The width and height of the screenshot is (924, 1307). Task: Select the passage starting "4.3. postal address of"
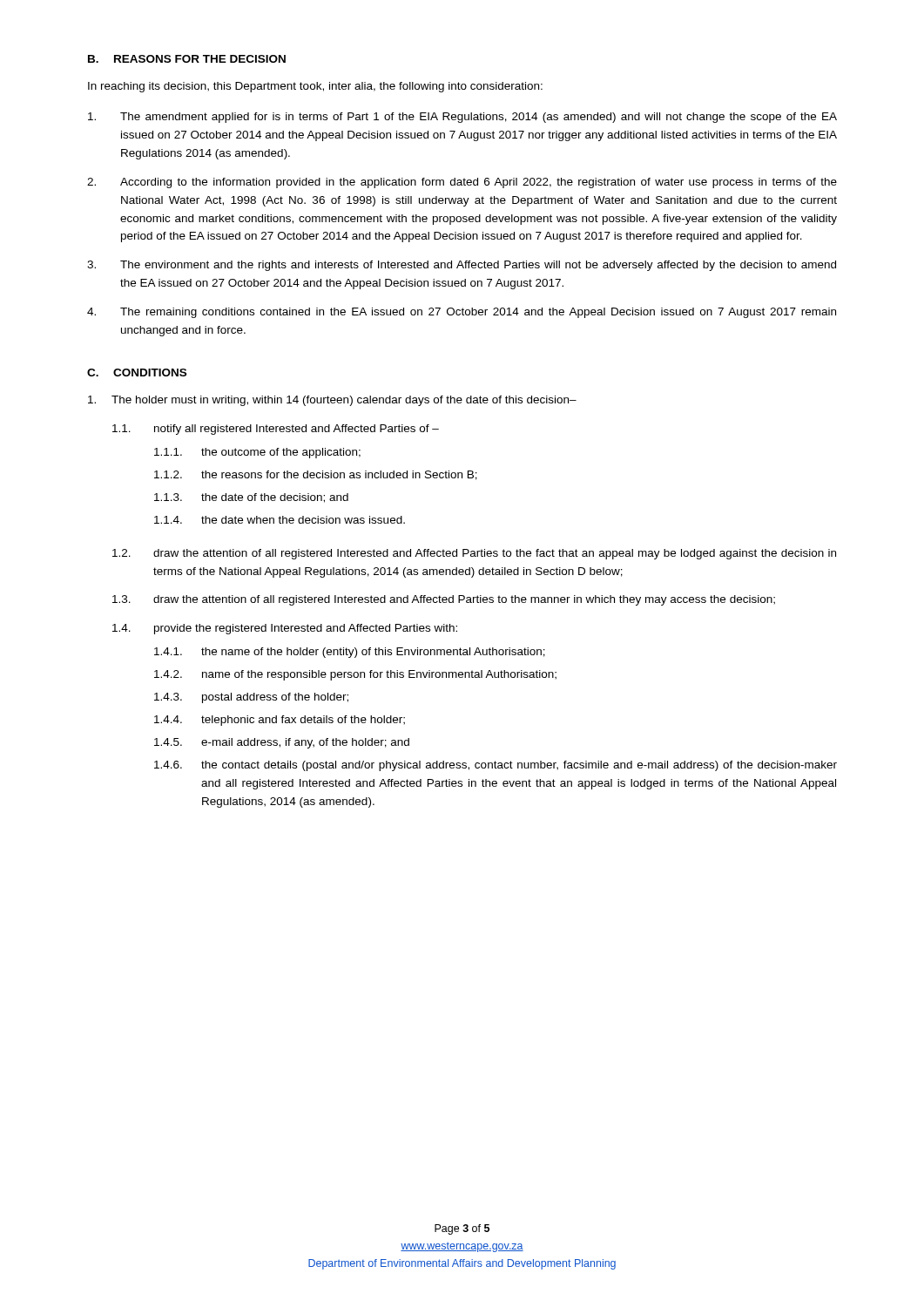(x=251, y=698)
